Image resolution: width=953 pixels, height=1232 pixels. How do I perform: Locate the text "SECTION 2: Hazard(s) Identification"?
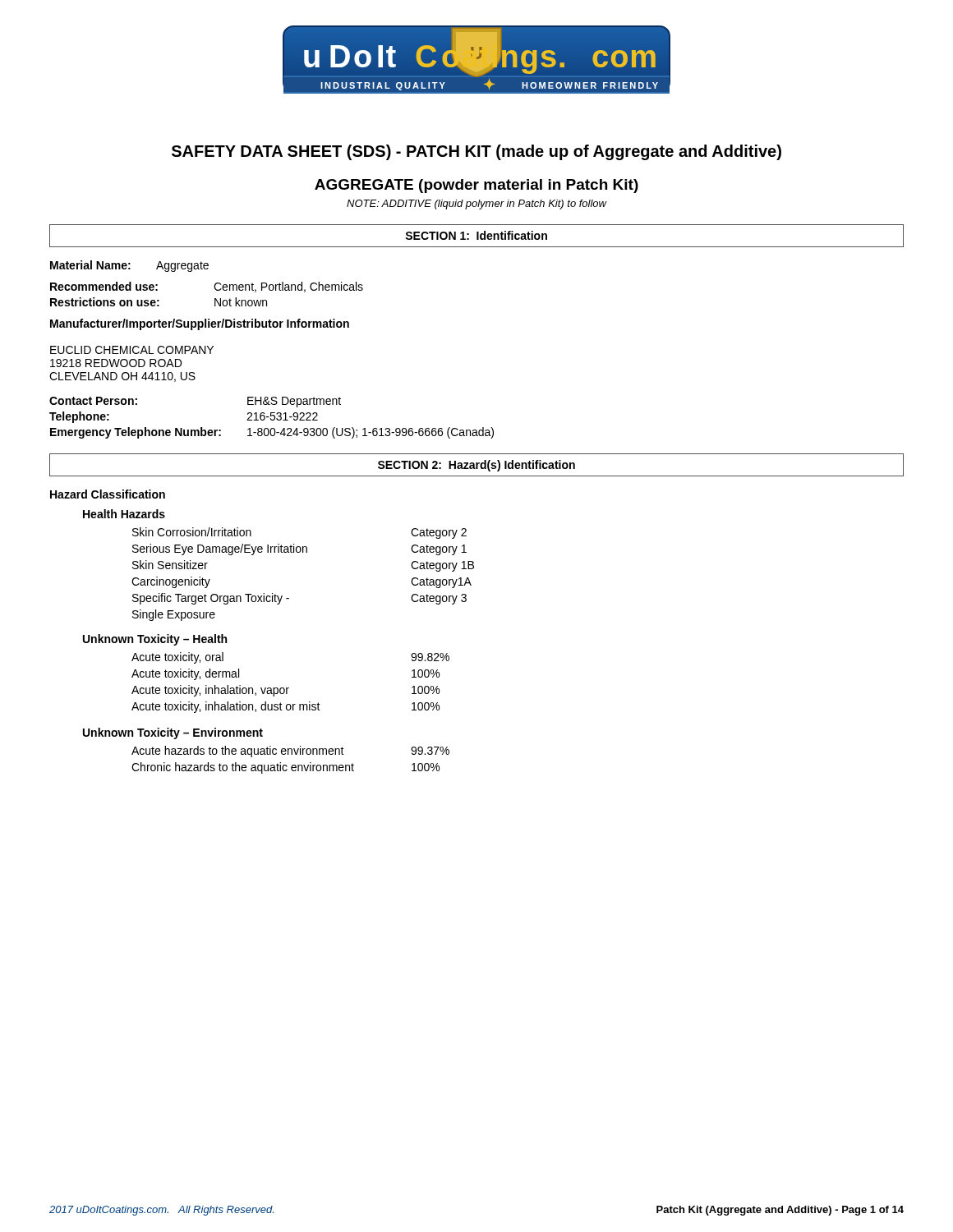click(476, 465)
